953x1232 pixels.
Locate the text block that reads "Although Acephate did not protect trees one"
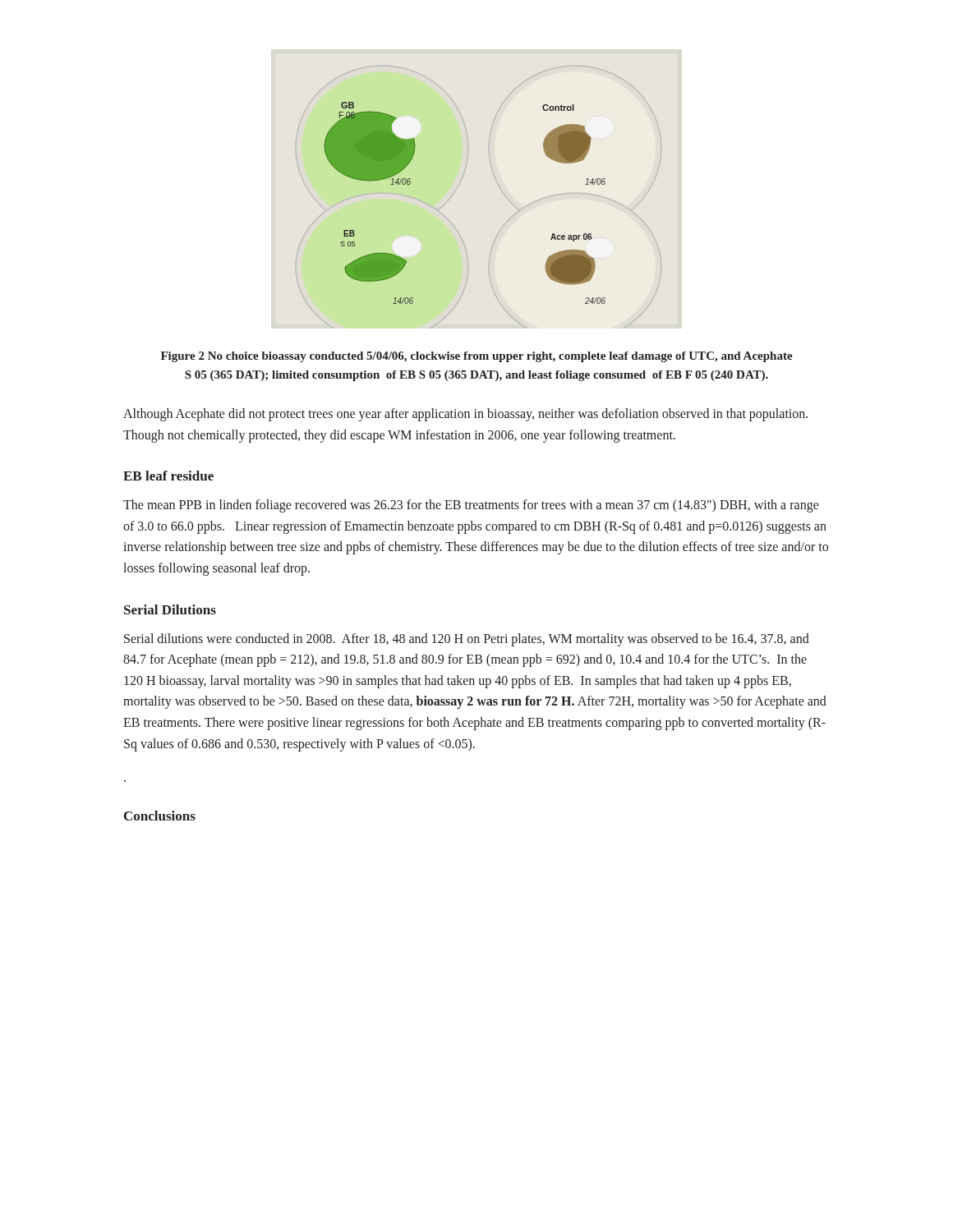[468, 424]
